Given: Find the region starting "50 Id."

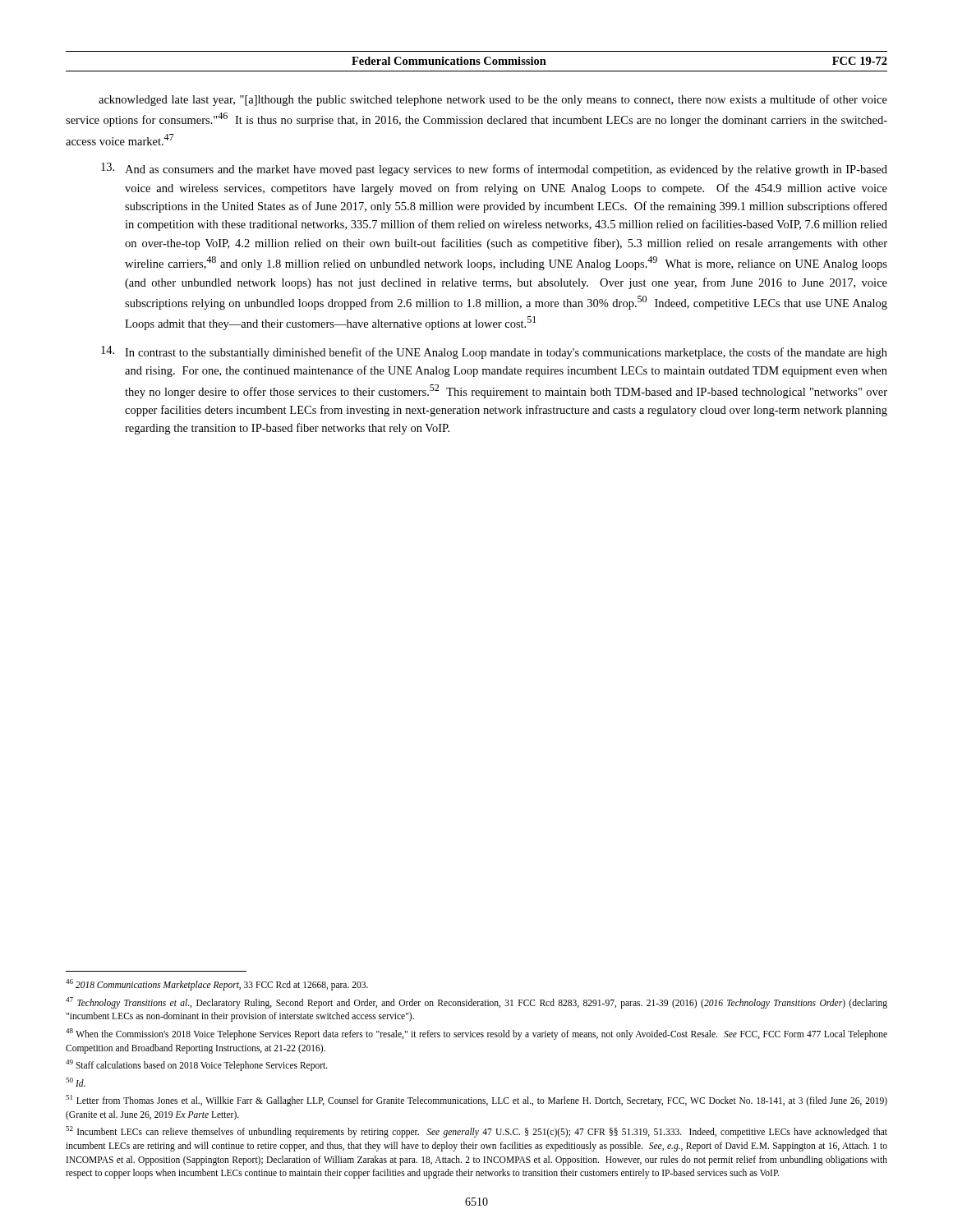Looking at the screenshot, I should pyautogui.click(x=76, y=1082).
